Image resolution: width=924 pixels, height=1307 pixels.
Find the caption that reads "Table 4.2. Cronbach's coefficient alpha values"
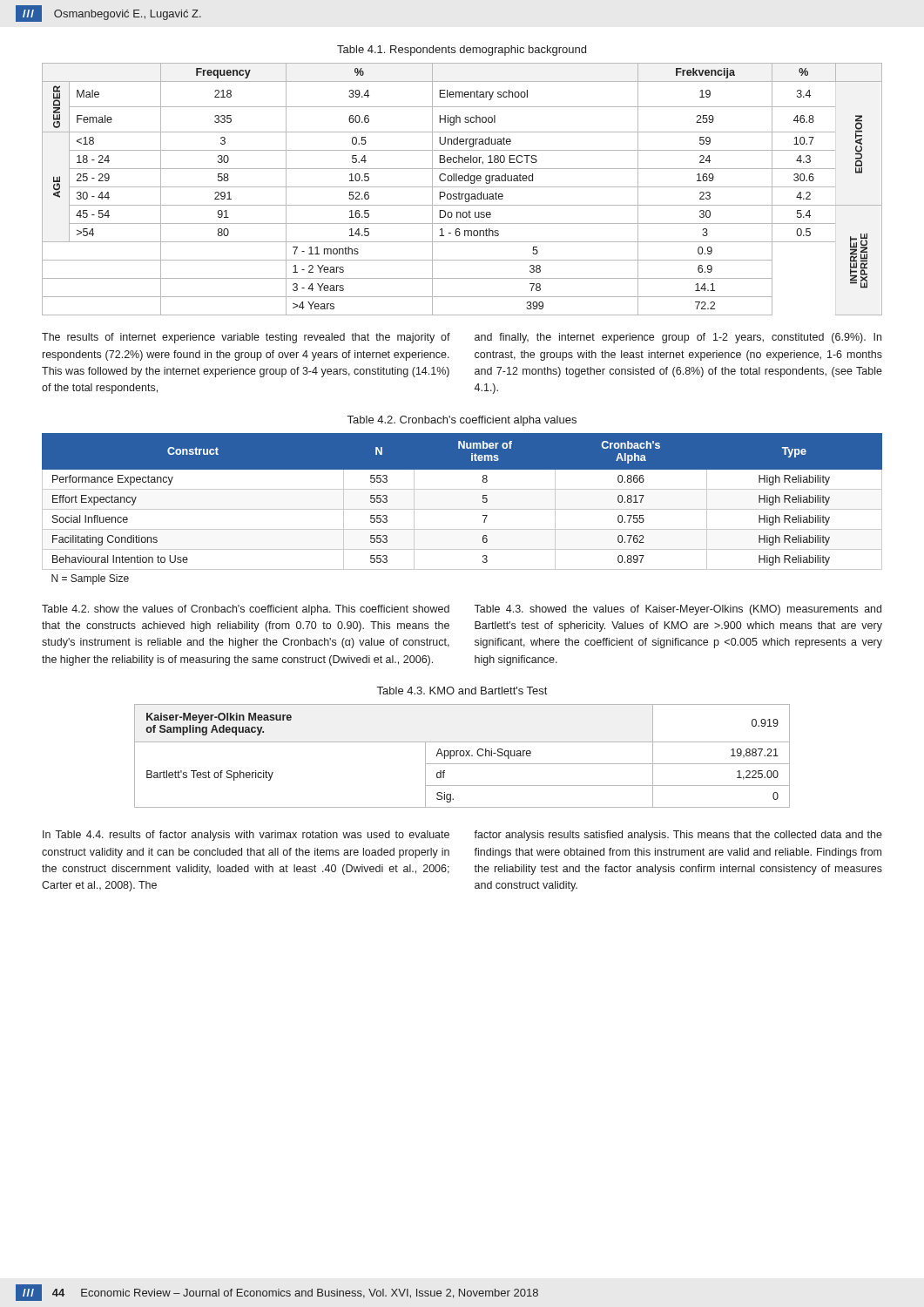pyautogui.click(x=462, y=419)
